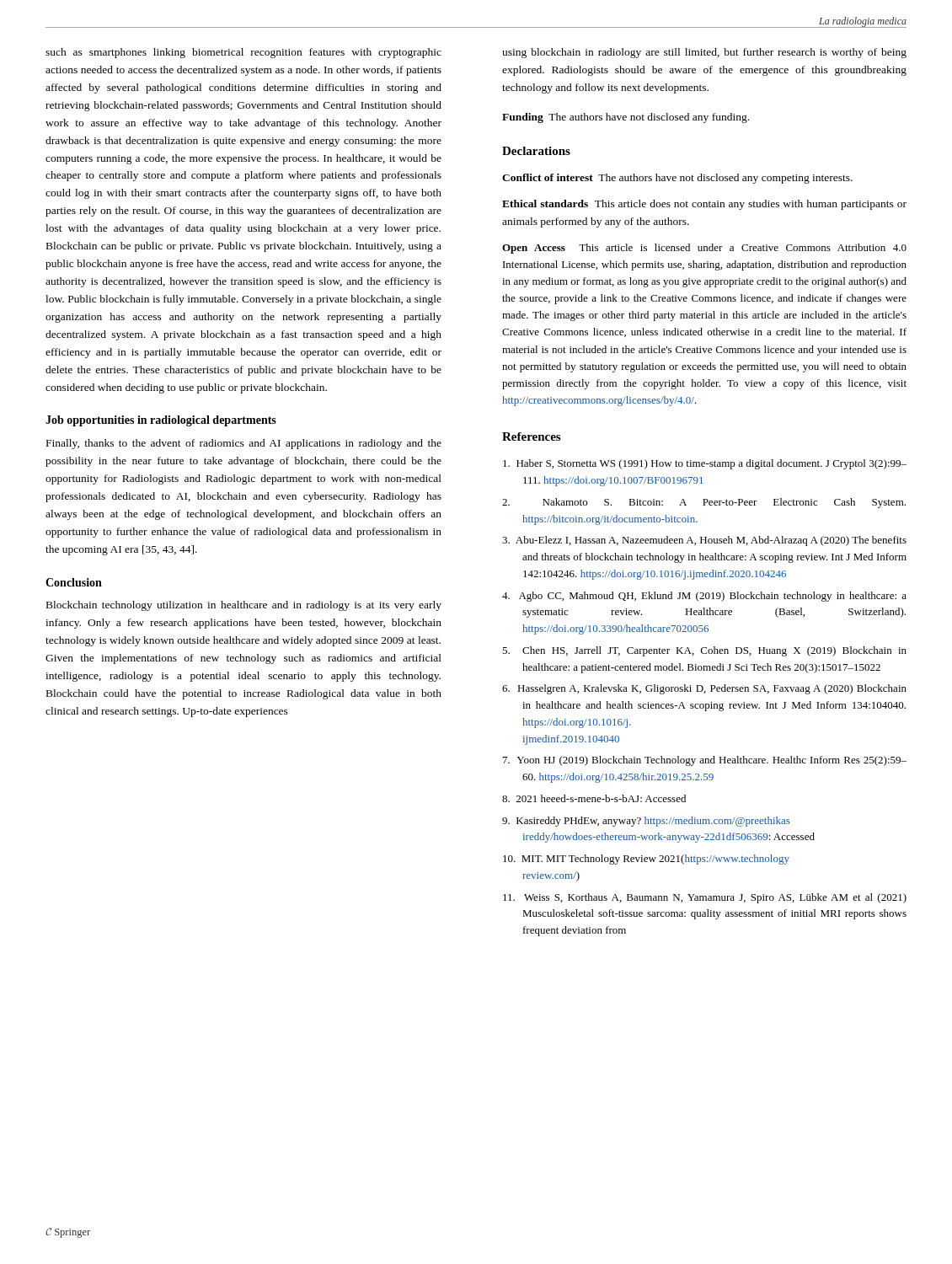Find the text block starting "5. Chen HS, Jarrell JT, Carpenter KA, Cohen"
952x1264 pixels.
pyautogui.click(x=704, y=658)
